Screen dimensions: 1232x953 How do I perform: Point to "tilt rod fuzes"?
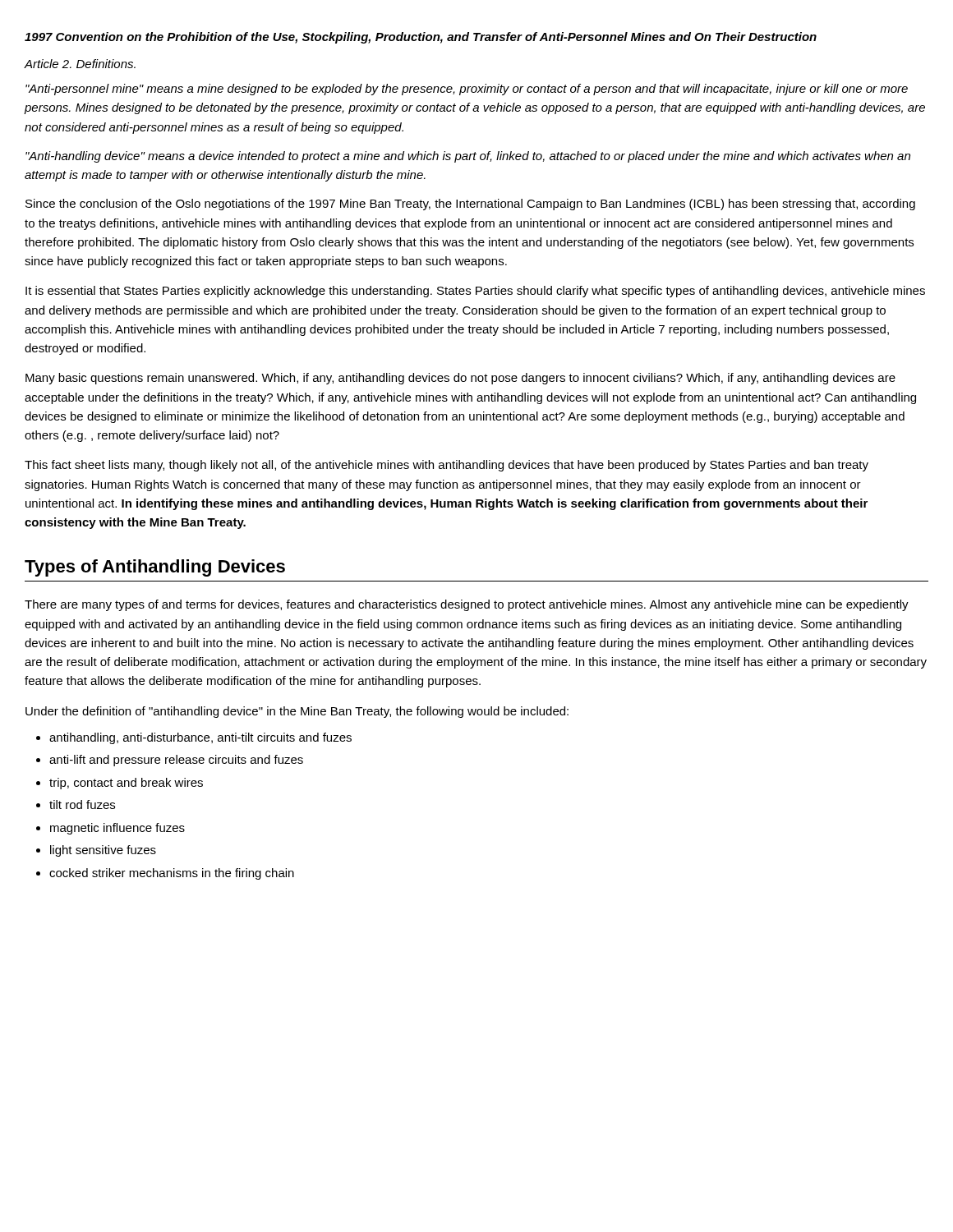click(82, 805)
